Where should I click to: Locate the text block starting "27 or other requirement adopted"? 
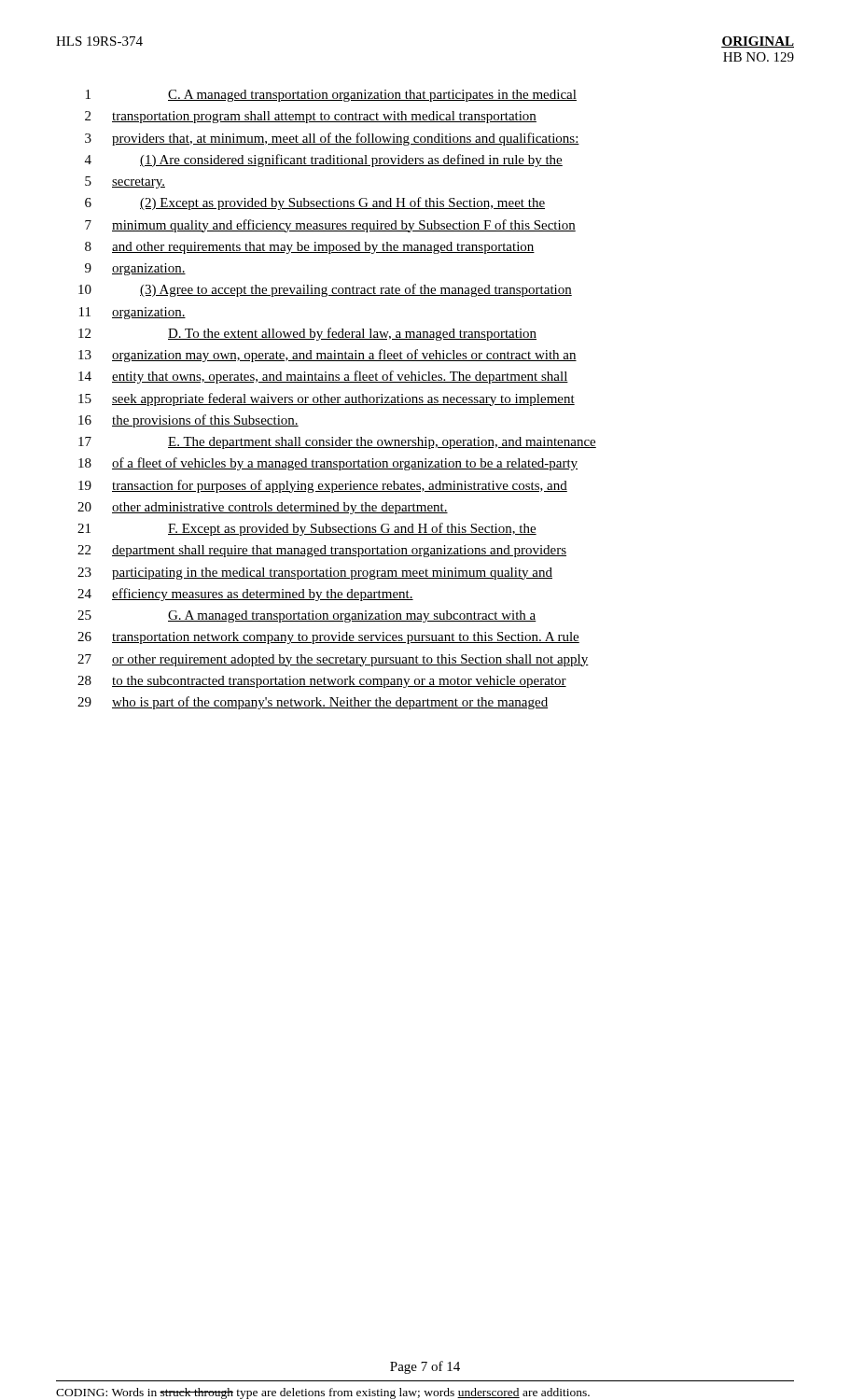425,659
